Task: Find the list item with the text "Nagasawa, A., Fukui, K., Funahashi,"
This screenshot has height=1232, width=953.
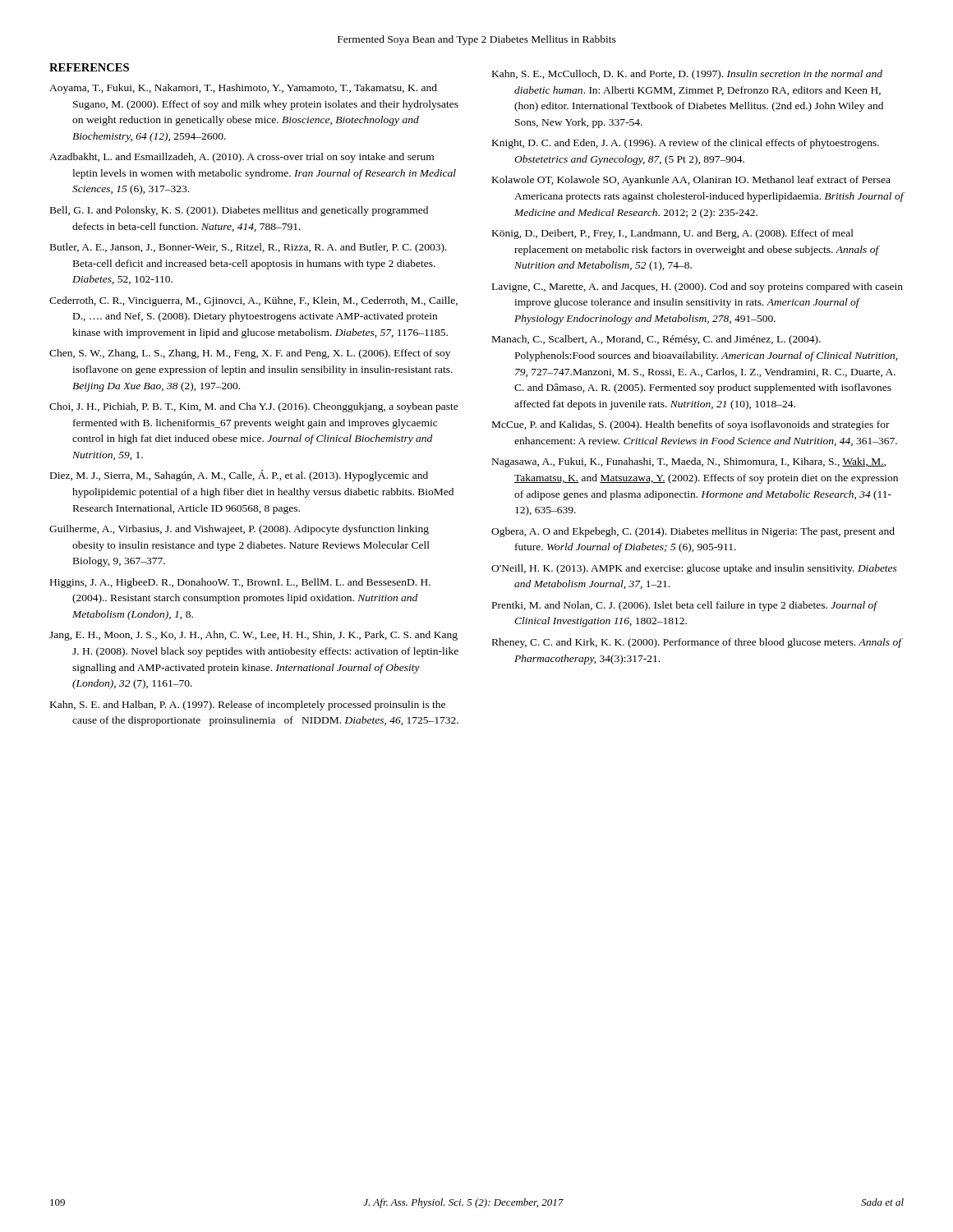Action: click(695, 486)
